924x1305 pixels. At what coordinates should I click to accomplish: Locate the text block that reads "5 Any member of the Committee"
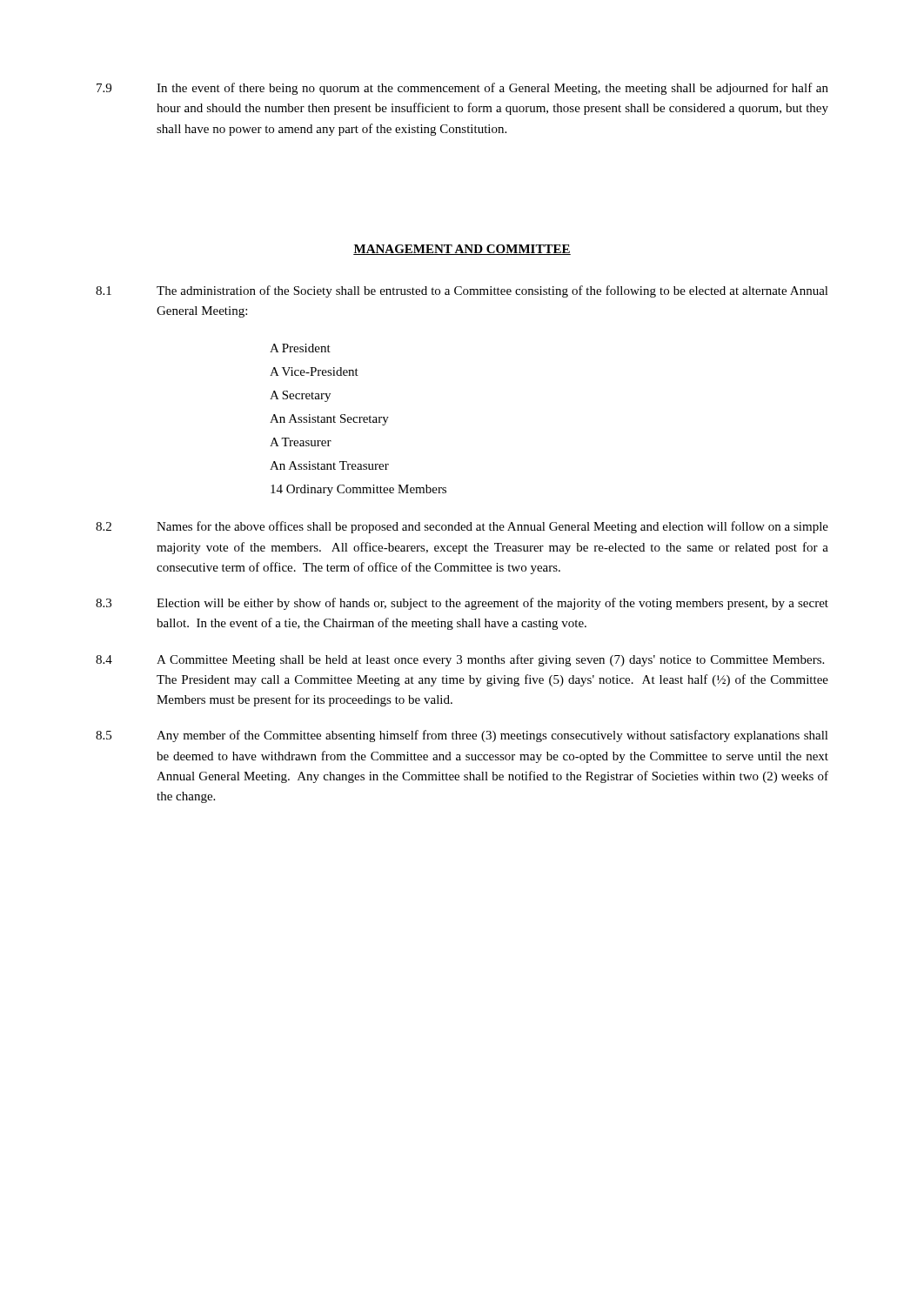coord(462,766)
